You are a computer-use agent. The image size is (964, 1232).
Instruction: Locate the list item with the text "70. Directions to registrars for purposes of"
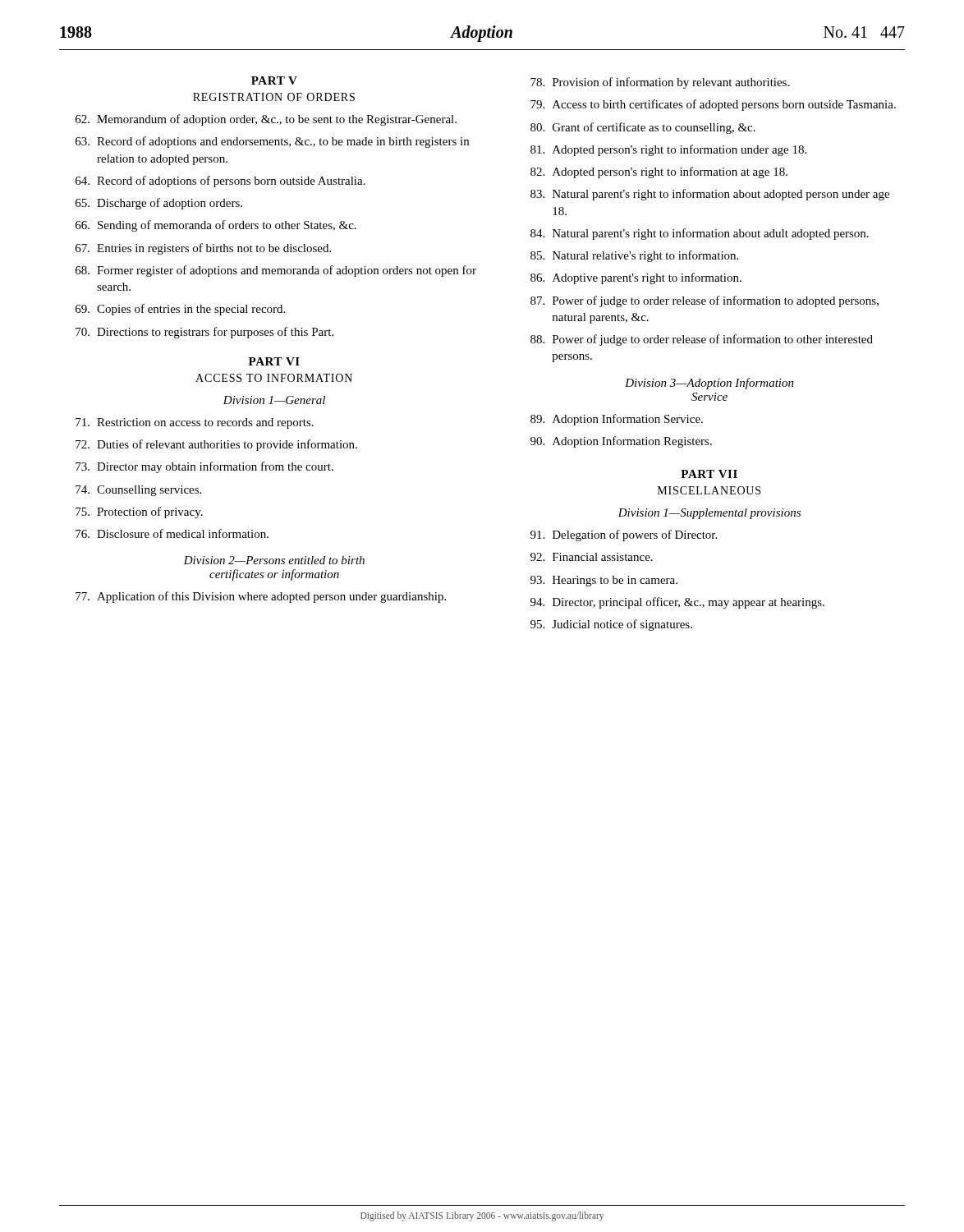tap(274, 331)
